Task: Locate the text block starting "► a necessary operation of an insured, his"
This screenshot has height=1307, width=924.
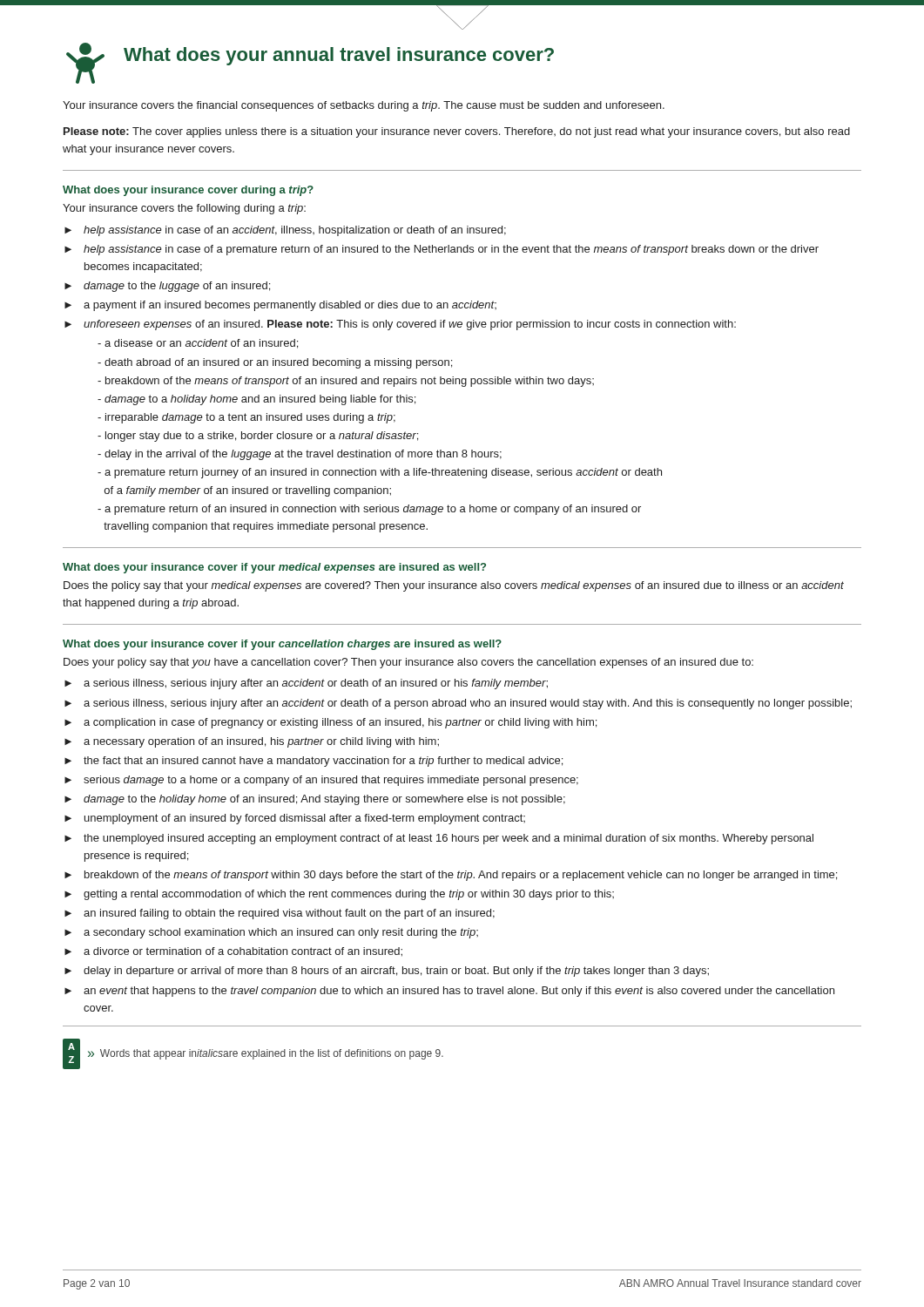Action: [x=251, y=741]
